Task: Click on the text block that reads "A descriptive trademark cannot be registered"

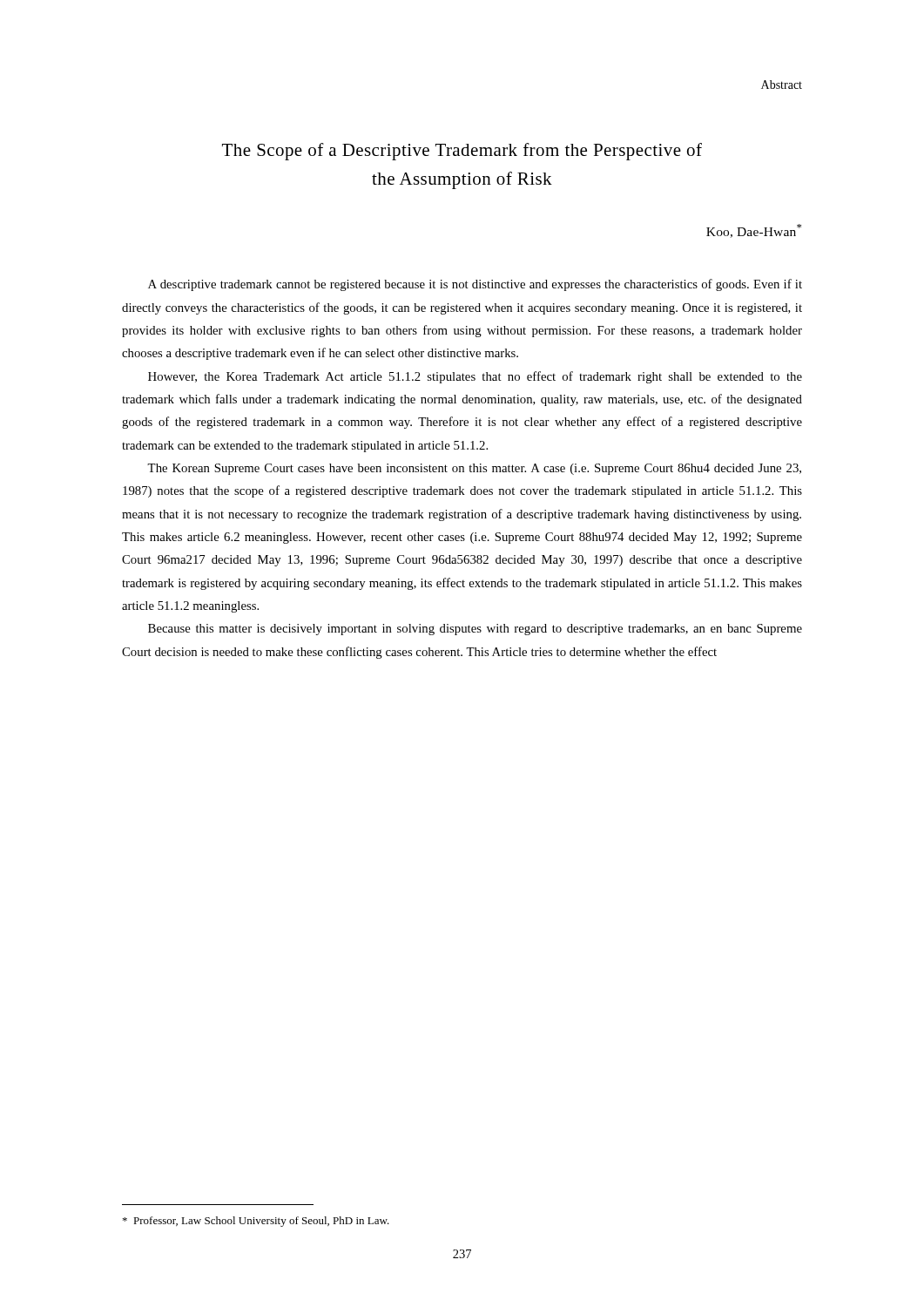Action: tap(462, 319)
